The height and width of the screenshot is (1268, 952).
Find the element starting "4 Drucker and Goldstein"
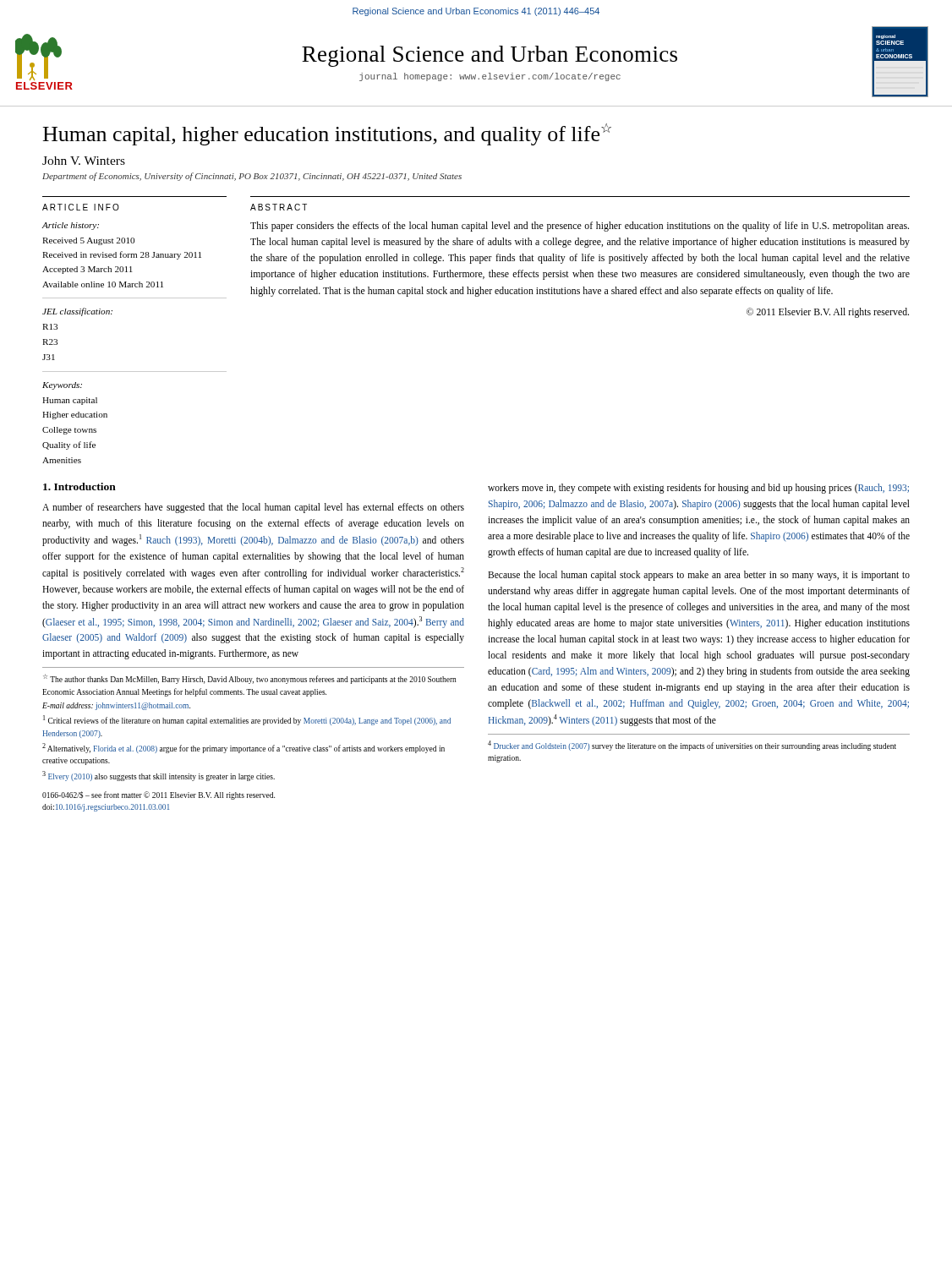point(692,751)
